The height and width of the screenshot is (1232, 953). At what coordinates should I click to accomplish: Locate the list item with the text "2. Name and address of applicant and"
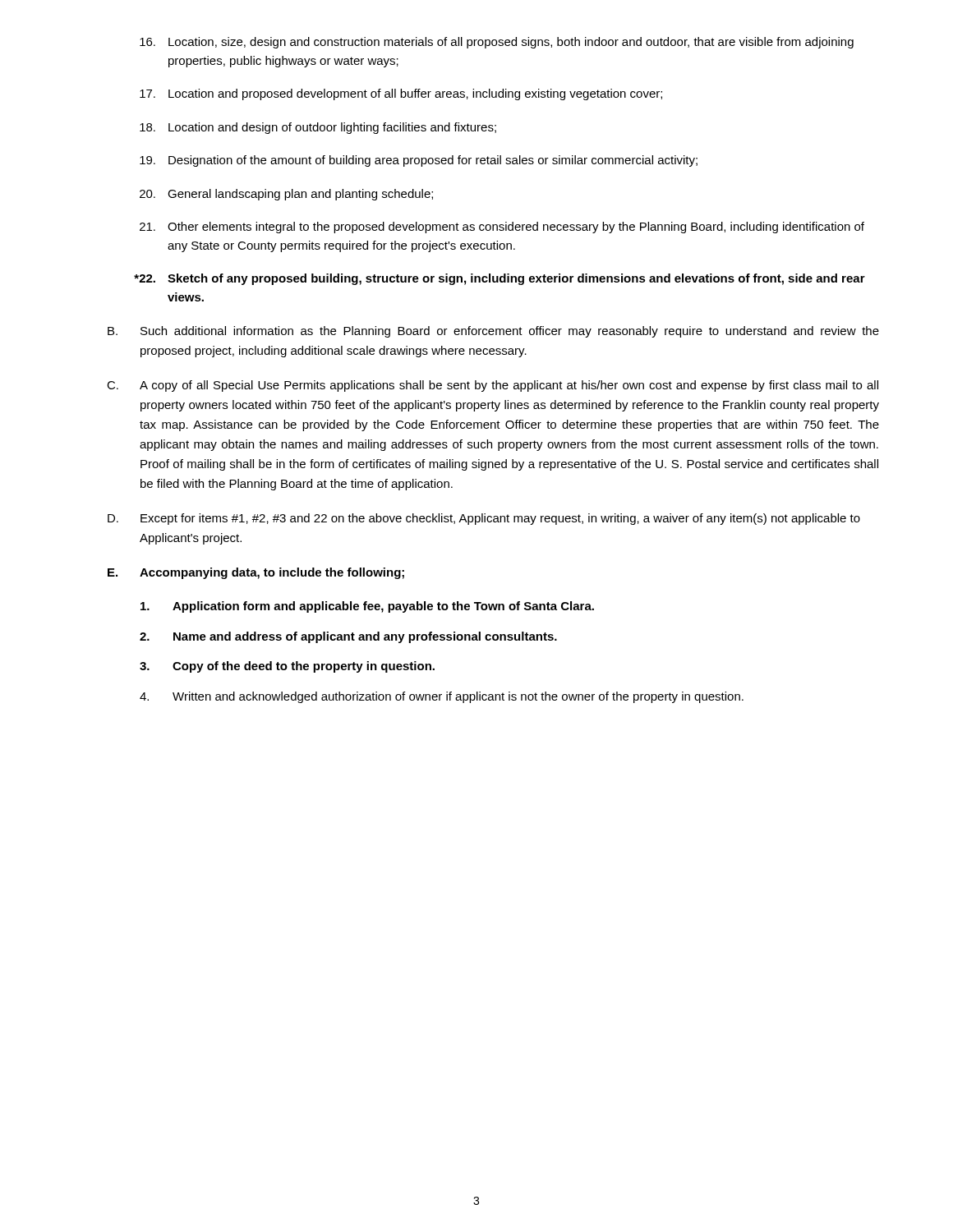pos(509,636)
